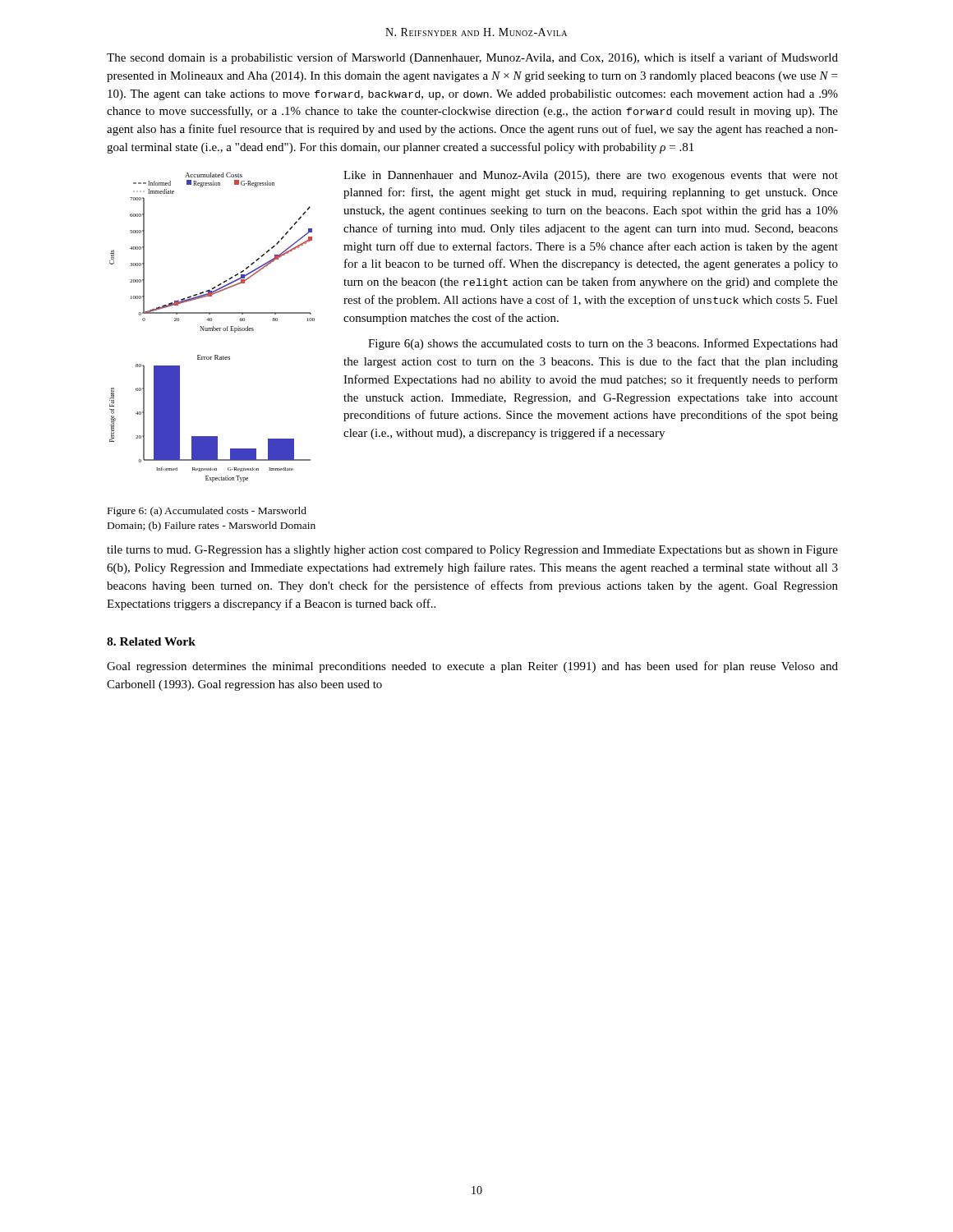Find the caption on this page that starts "Figure 6: (a)"

click(x=211, y=518)
